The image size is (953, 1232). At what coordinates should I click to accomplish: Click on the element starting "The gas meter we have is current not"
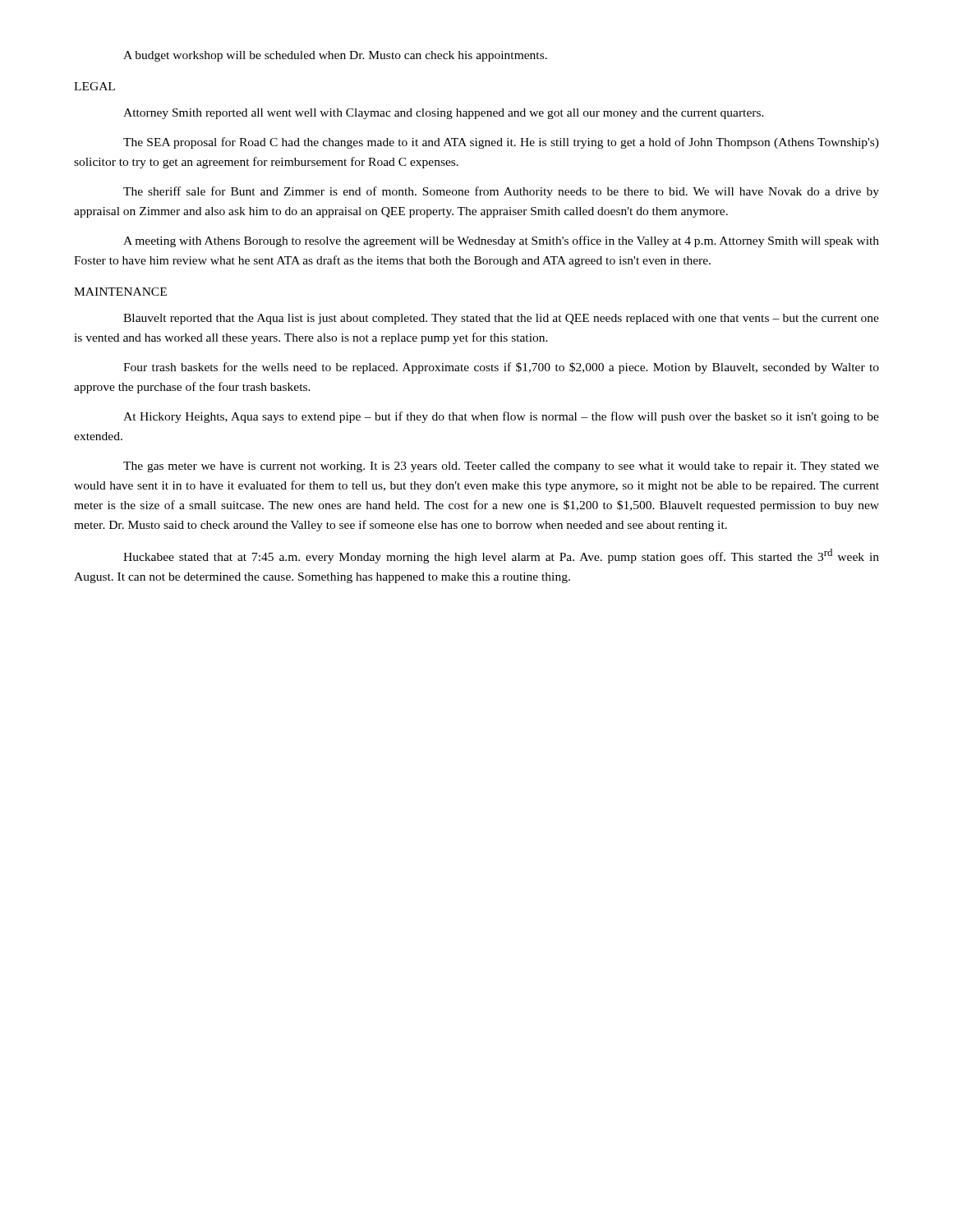[476, 495]
